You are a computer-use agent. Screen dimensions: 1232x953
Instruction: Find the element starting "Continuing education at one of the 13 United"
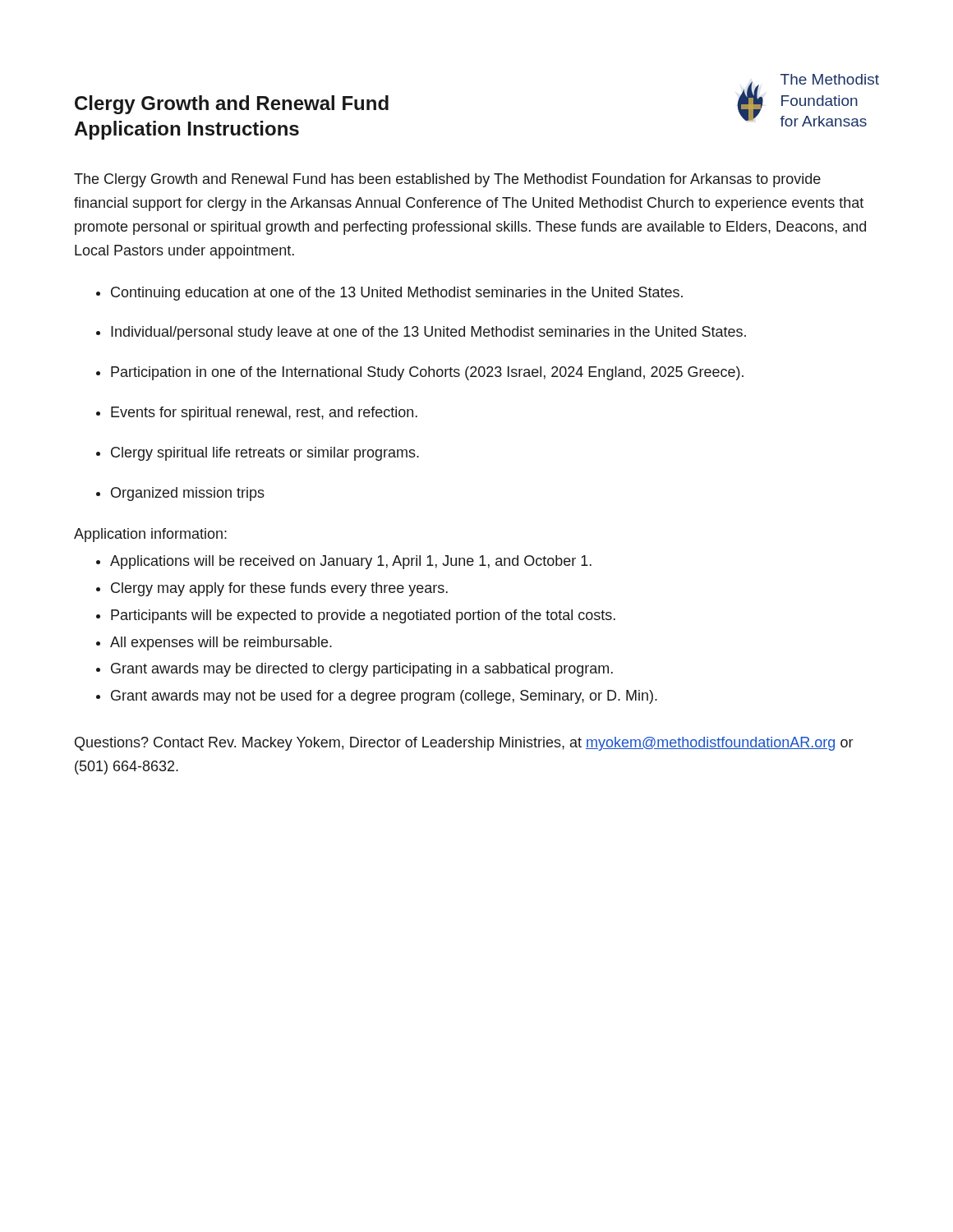(x=397, y=292)
